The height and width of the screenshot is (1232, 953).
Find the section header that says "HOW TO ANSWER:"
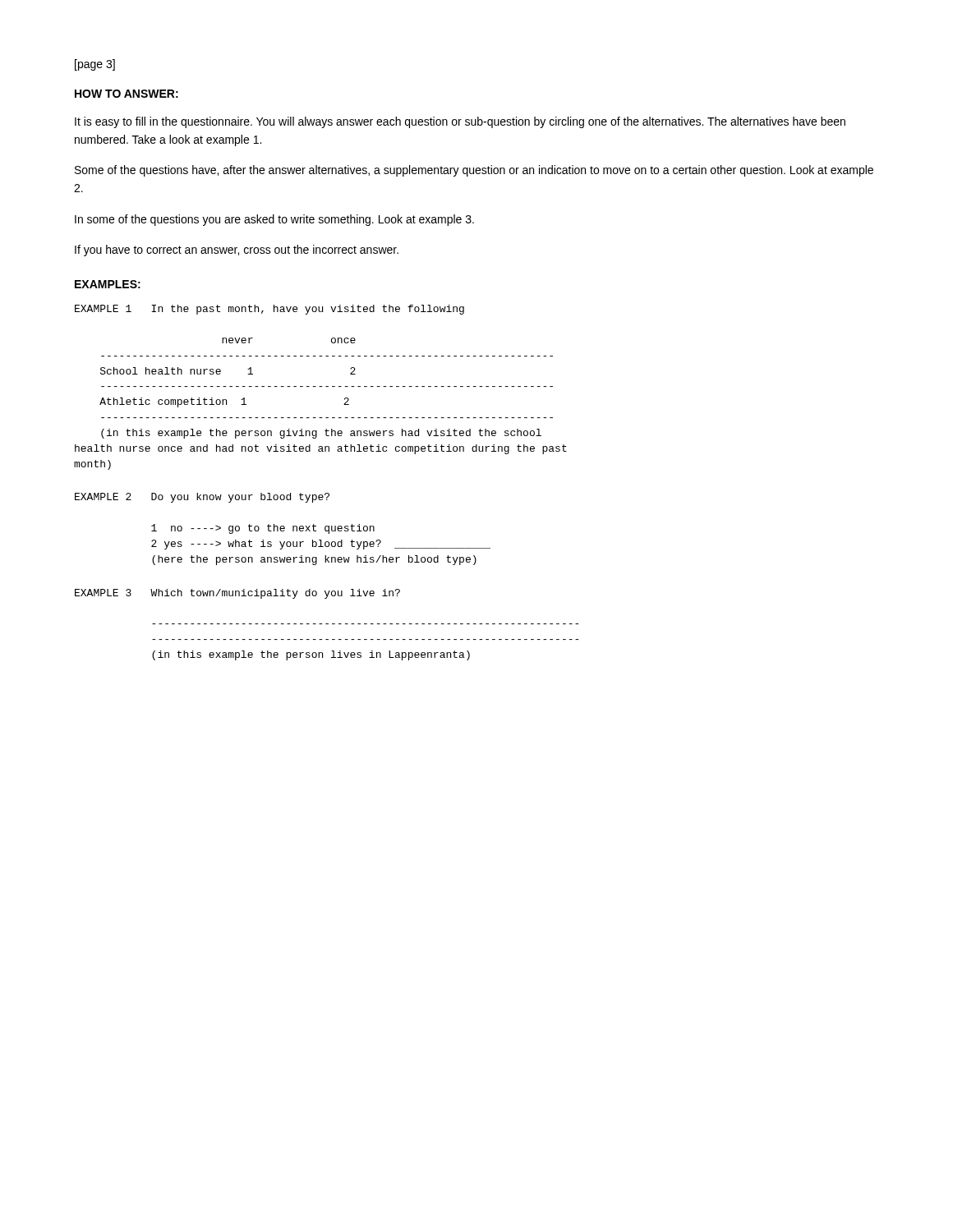(126, 94)
